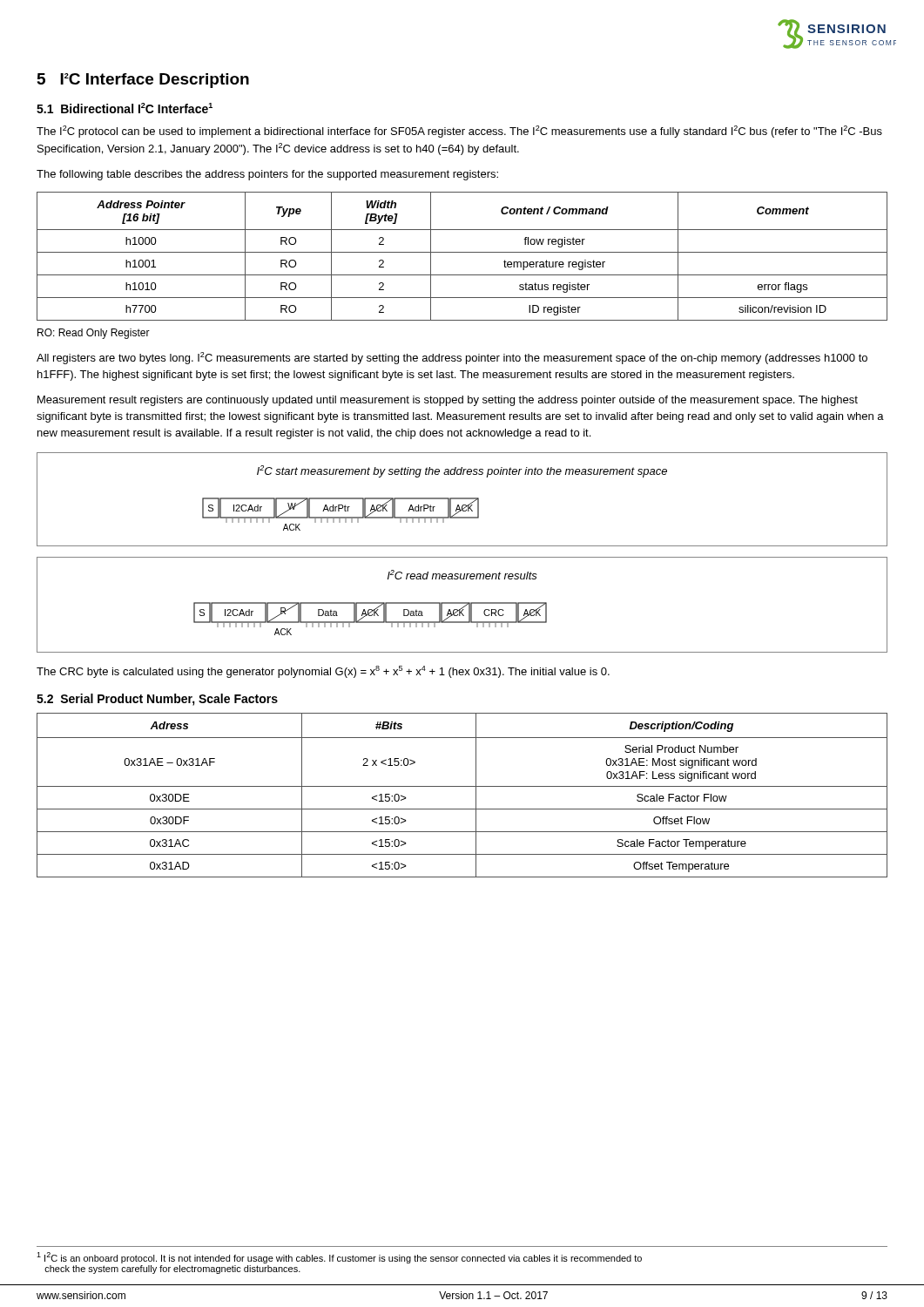Point to the element starting "5 I2C Interface Description"
The height and width of the screenshot is (1307, 924).
(143, 81)
